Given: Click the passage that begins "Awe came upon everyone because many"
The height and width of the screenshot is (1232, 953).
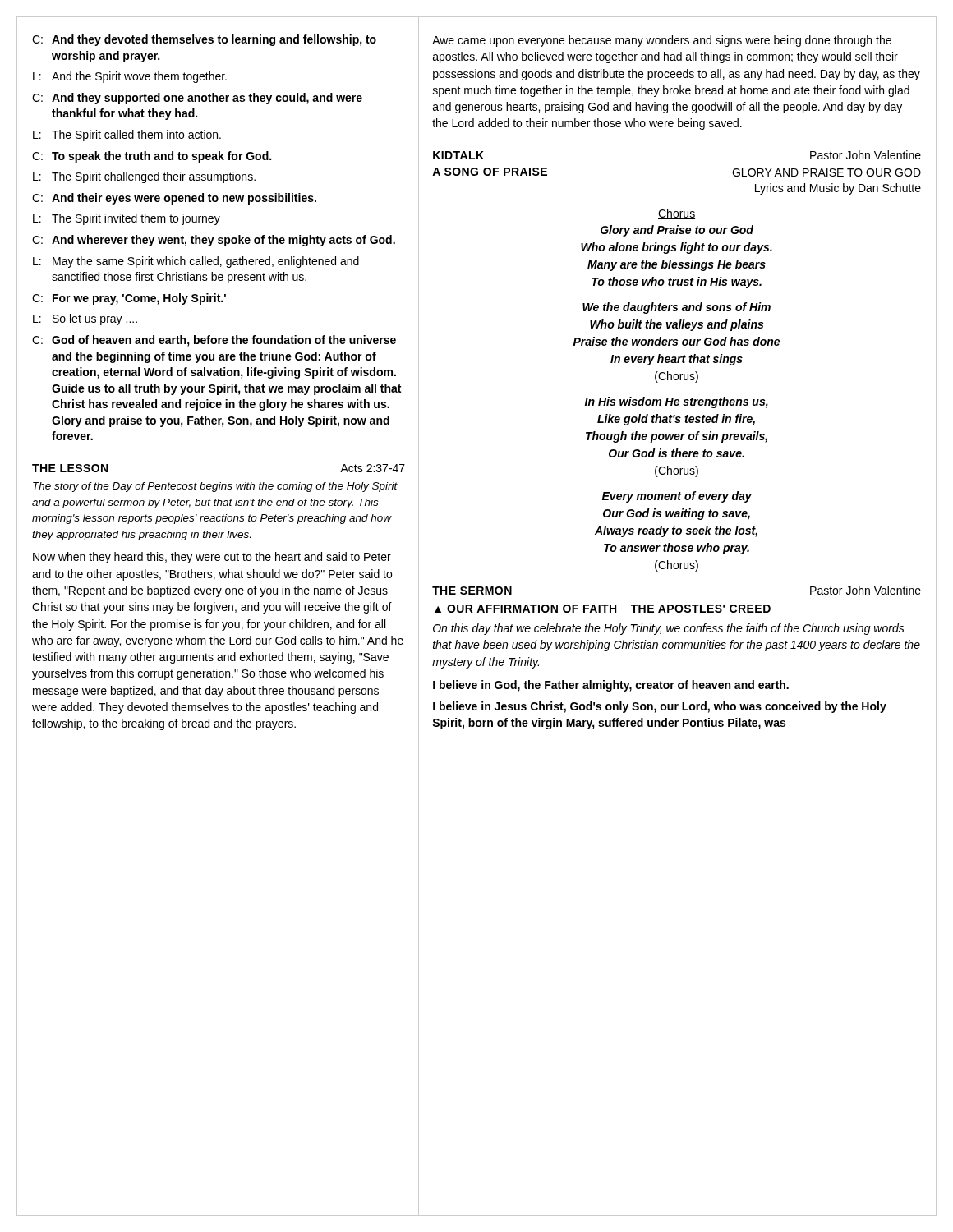Looking at the screenshot, I should (676, 82).
